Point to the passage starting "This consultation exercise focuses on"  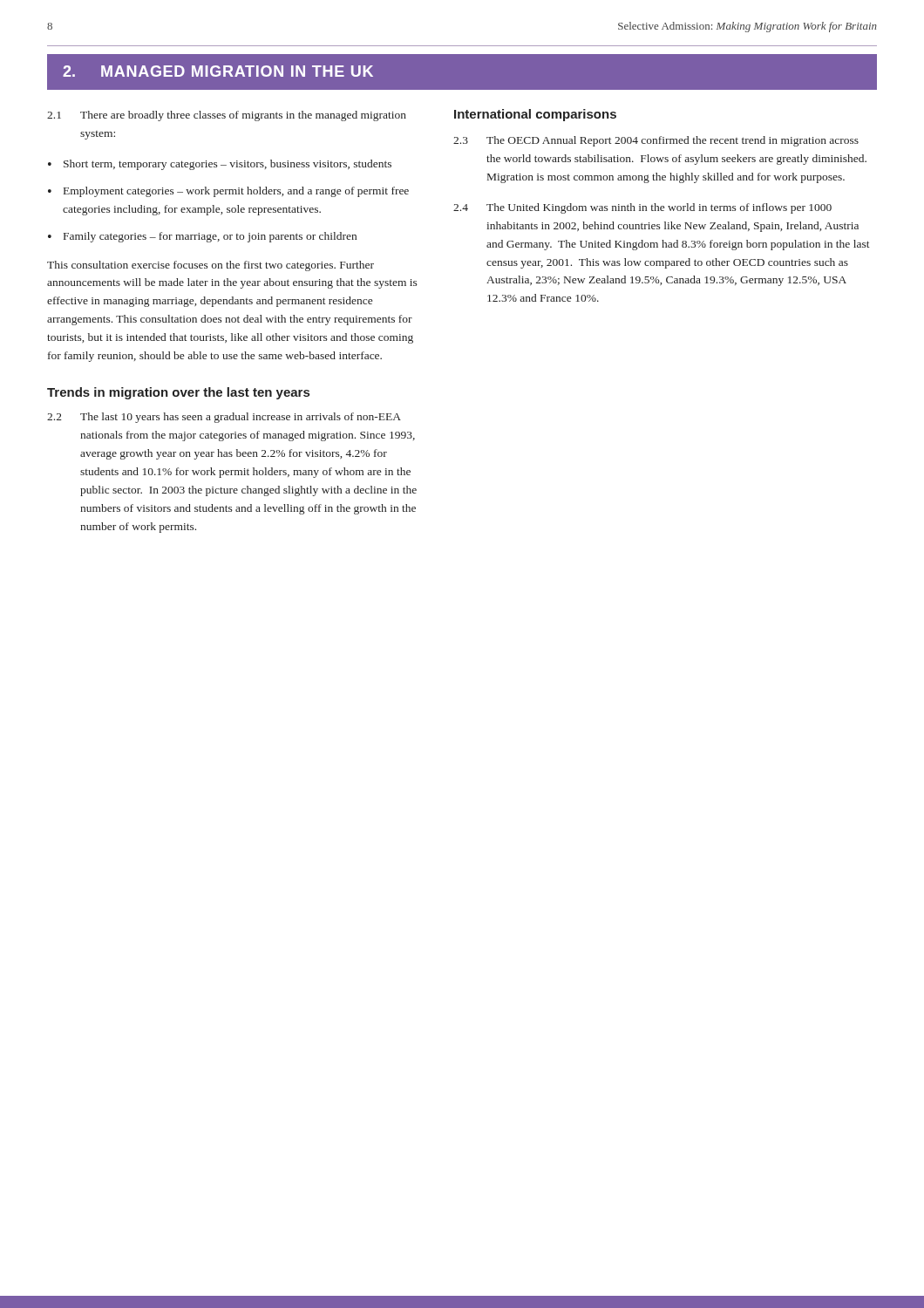[x=232, y=310]
